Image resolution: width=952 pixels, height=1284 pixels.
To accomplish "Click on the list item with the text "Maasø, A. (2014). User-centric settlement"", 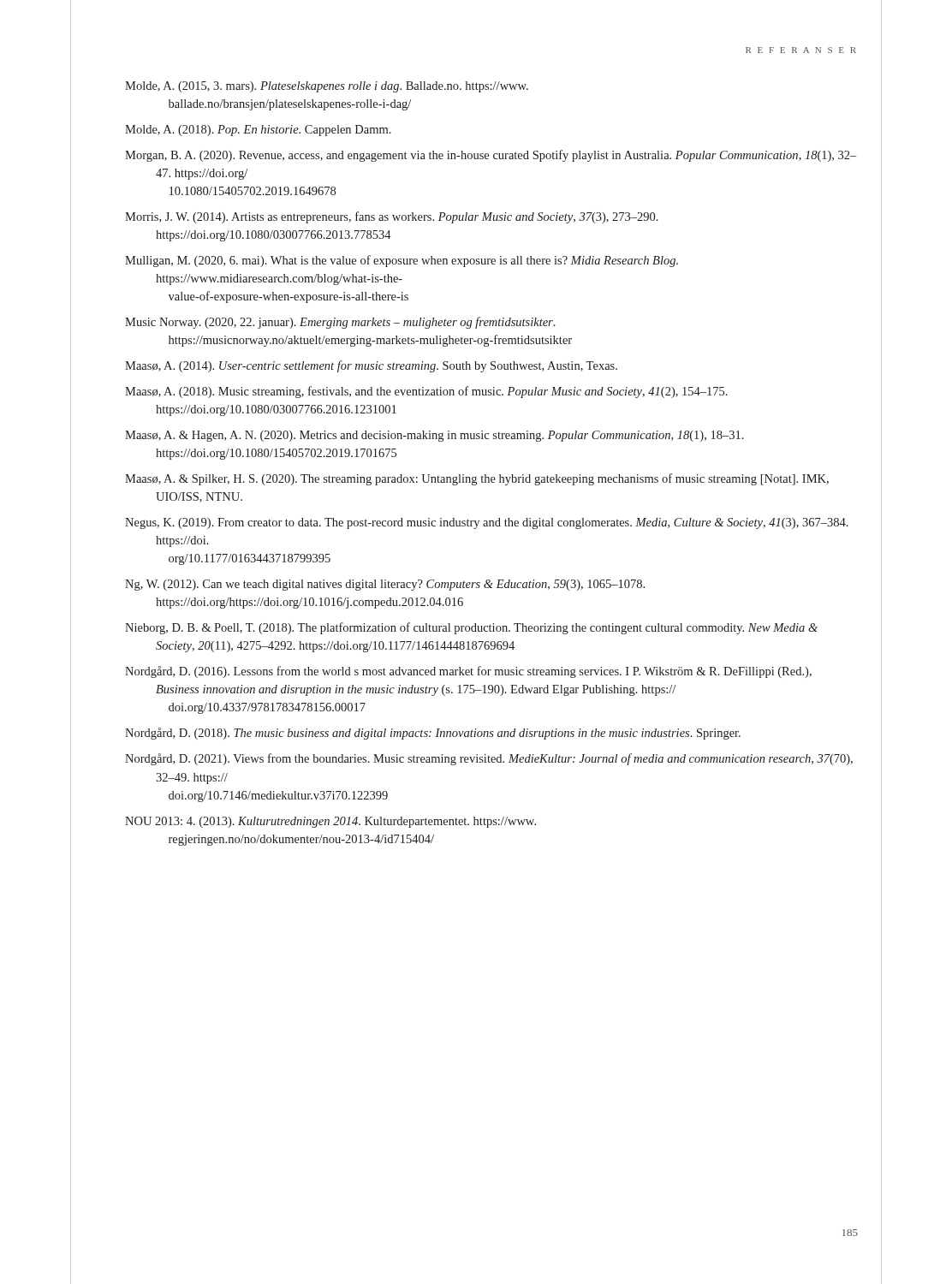I will pyautogui.click(x=372, y=366).
